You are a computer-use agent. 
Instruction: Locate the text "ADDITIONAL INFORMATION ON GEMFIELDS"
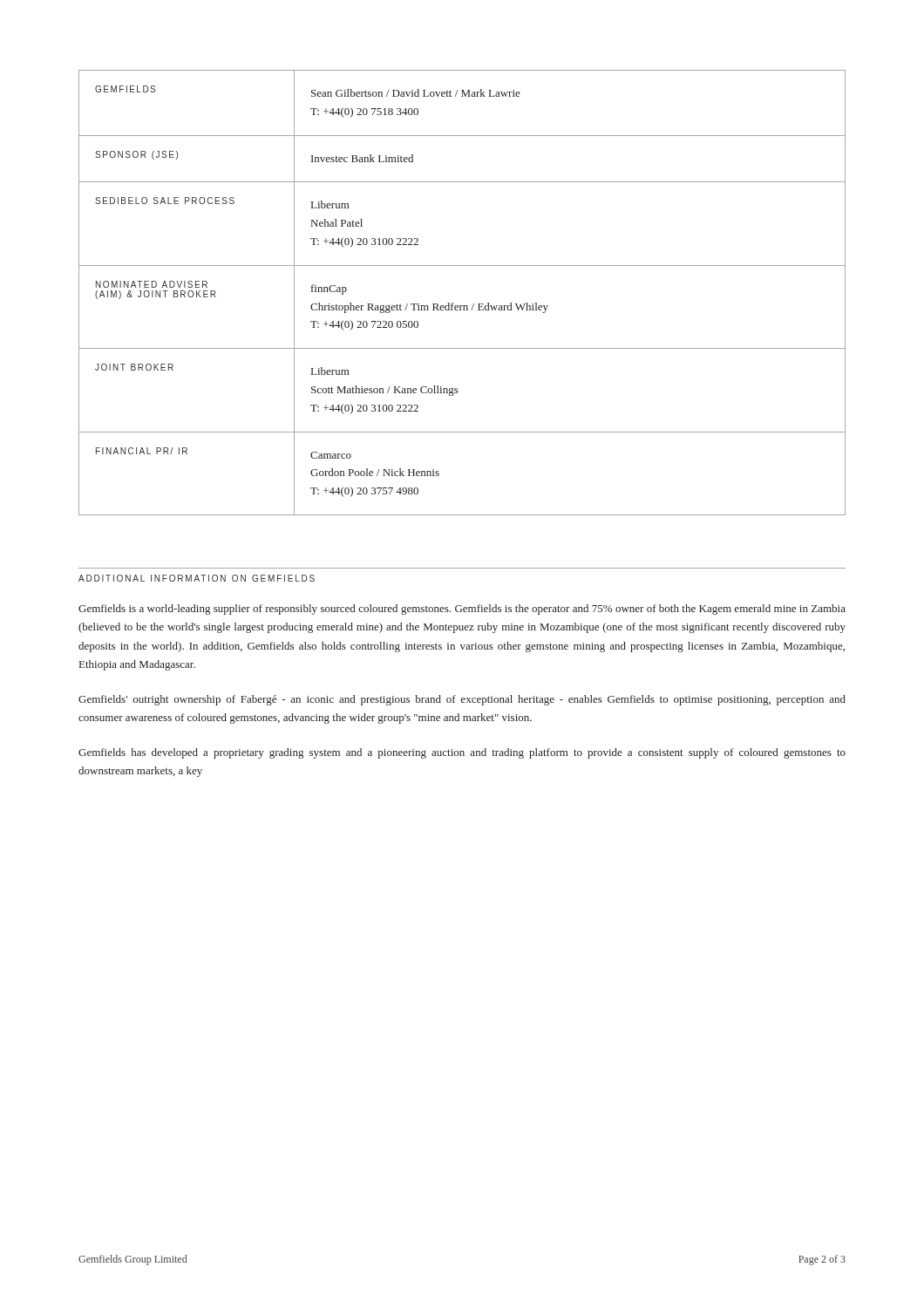[462, 576]
